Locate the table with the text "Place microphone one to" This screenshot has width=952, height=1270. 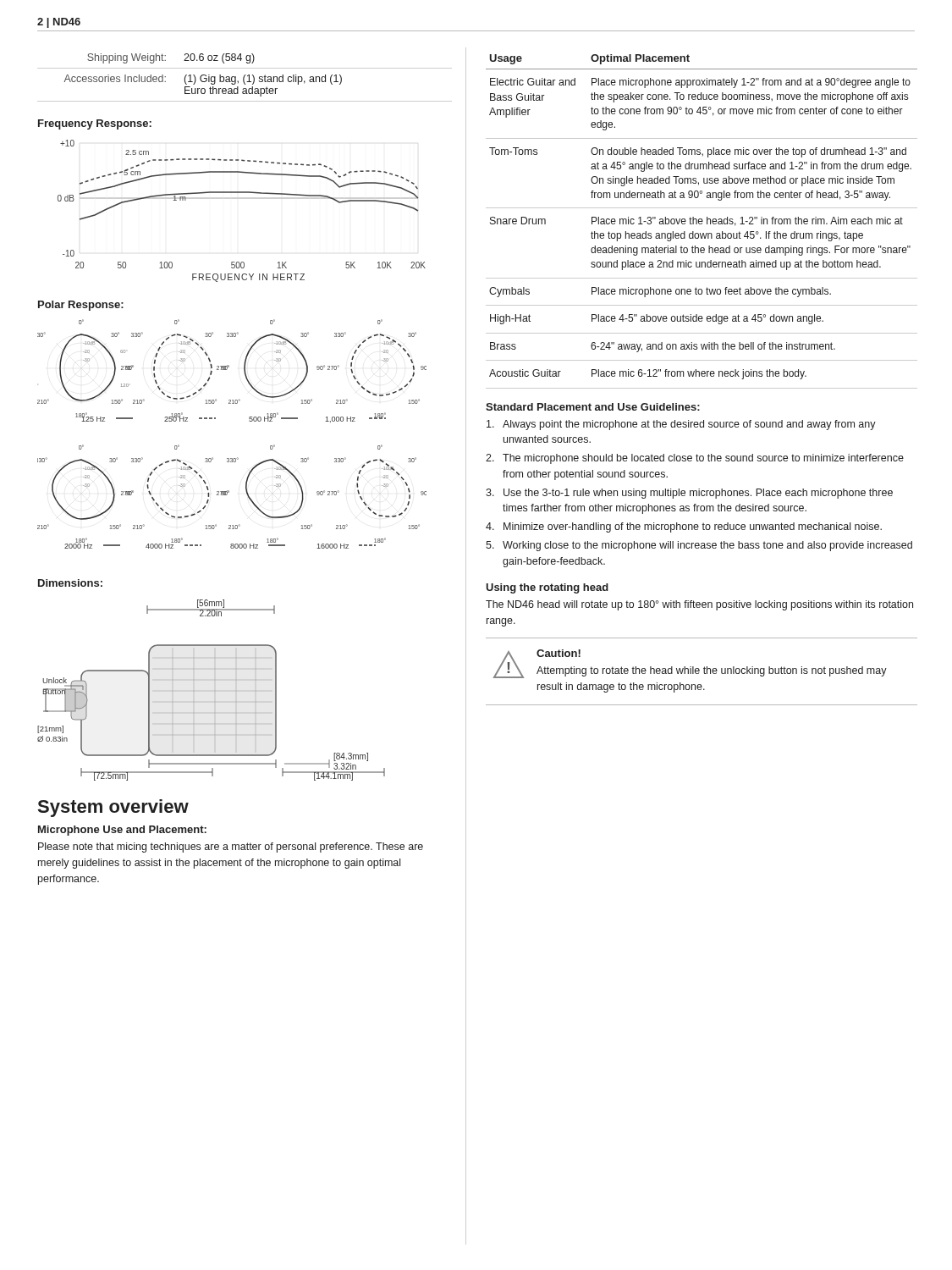tap(702, 218)
